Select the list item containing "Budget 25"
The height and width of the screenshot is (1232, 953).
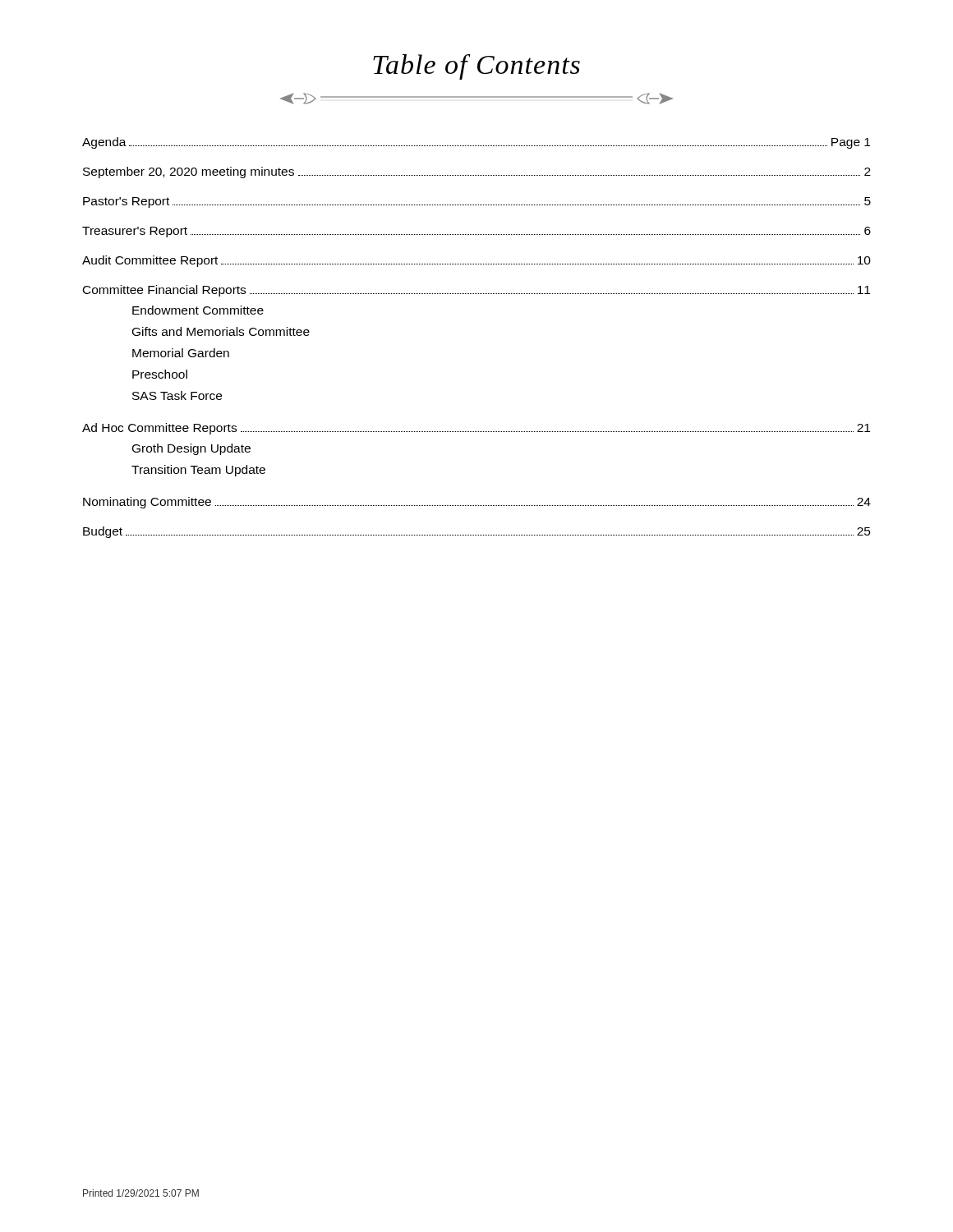point(476,531)
